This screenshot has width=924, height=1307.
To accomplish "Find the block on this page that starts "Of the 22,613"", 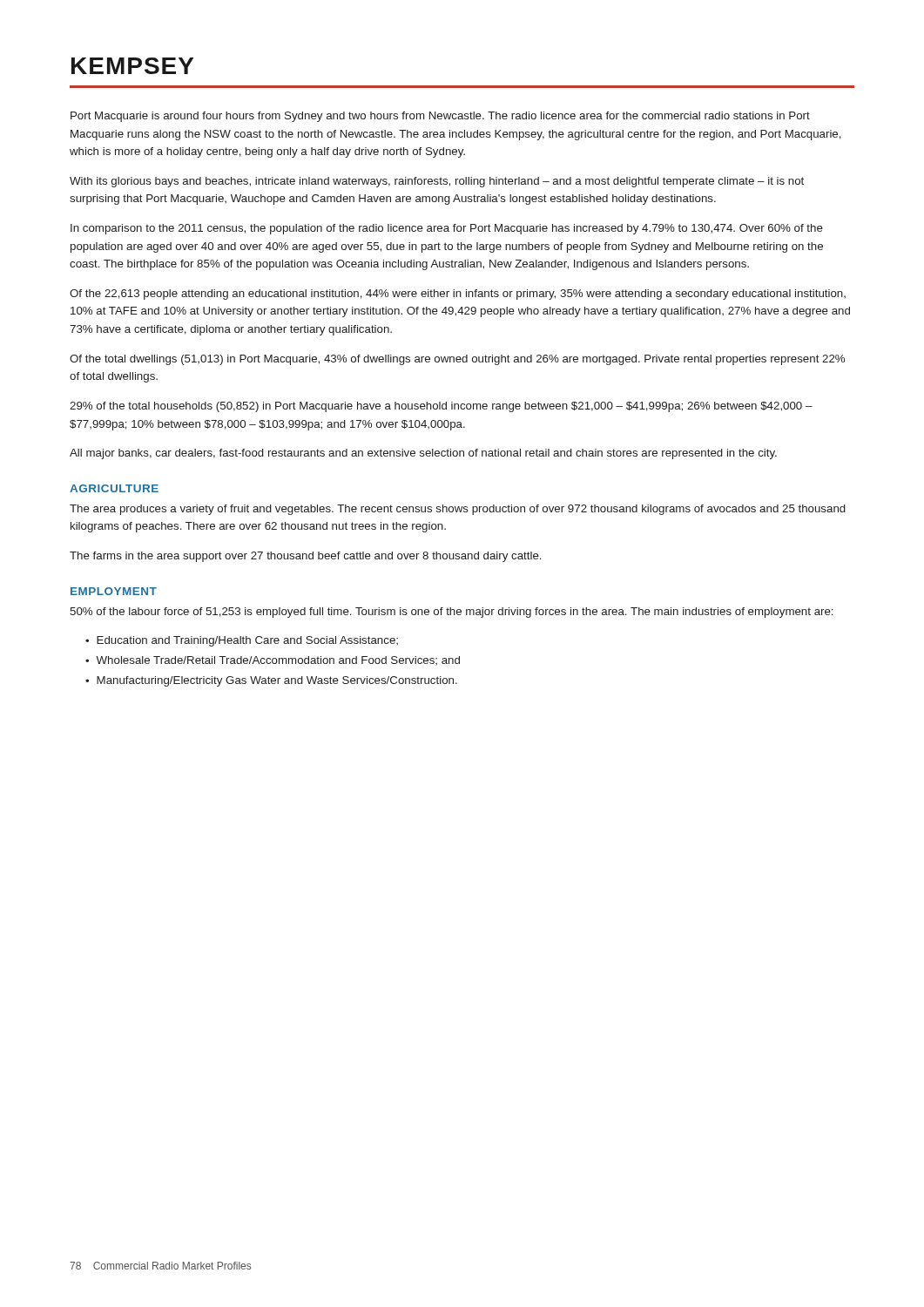I will (460, 311).
